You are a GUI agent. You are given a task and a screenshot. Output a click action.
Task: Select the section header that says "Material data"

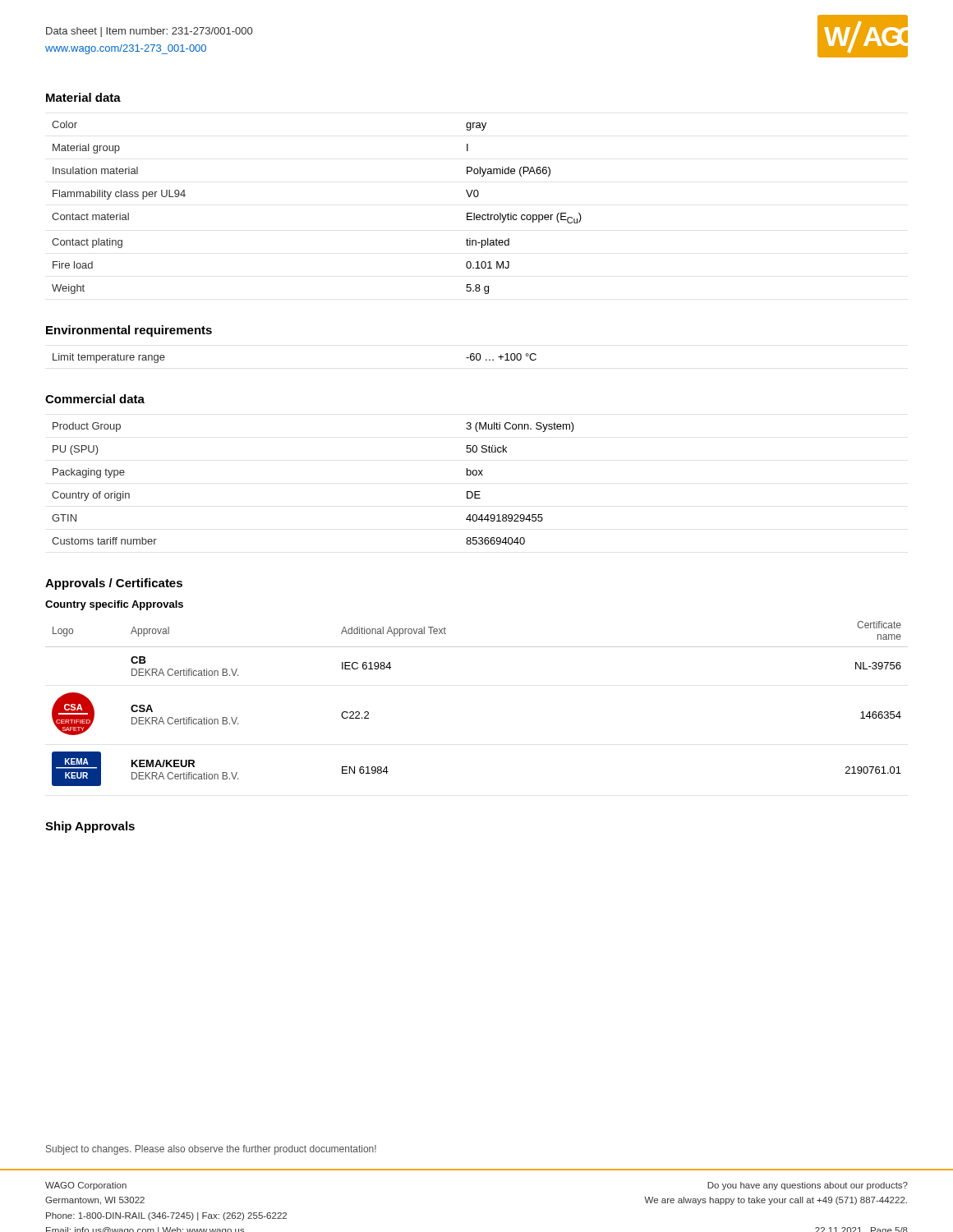83,97
